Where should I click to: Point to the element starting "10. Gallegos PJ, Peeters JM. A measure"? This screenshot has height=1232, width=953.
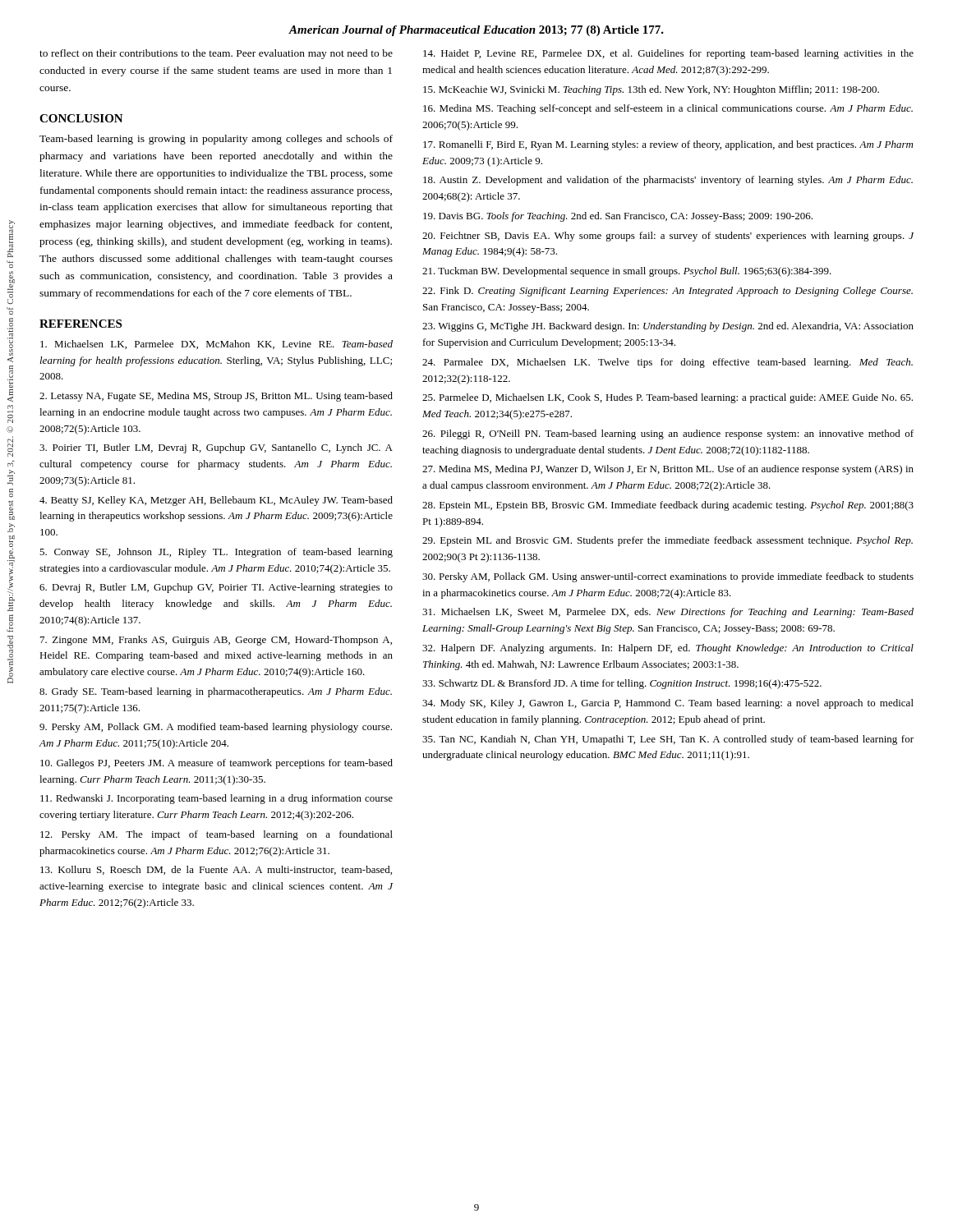click(216, 771)
